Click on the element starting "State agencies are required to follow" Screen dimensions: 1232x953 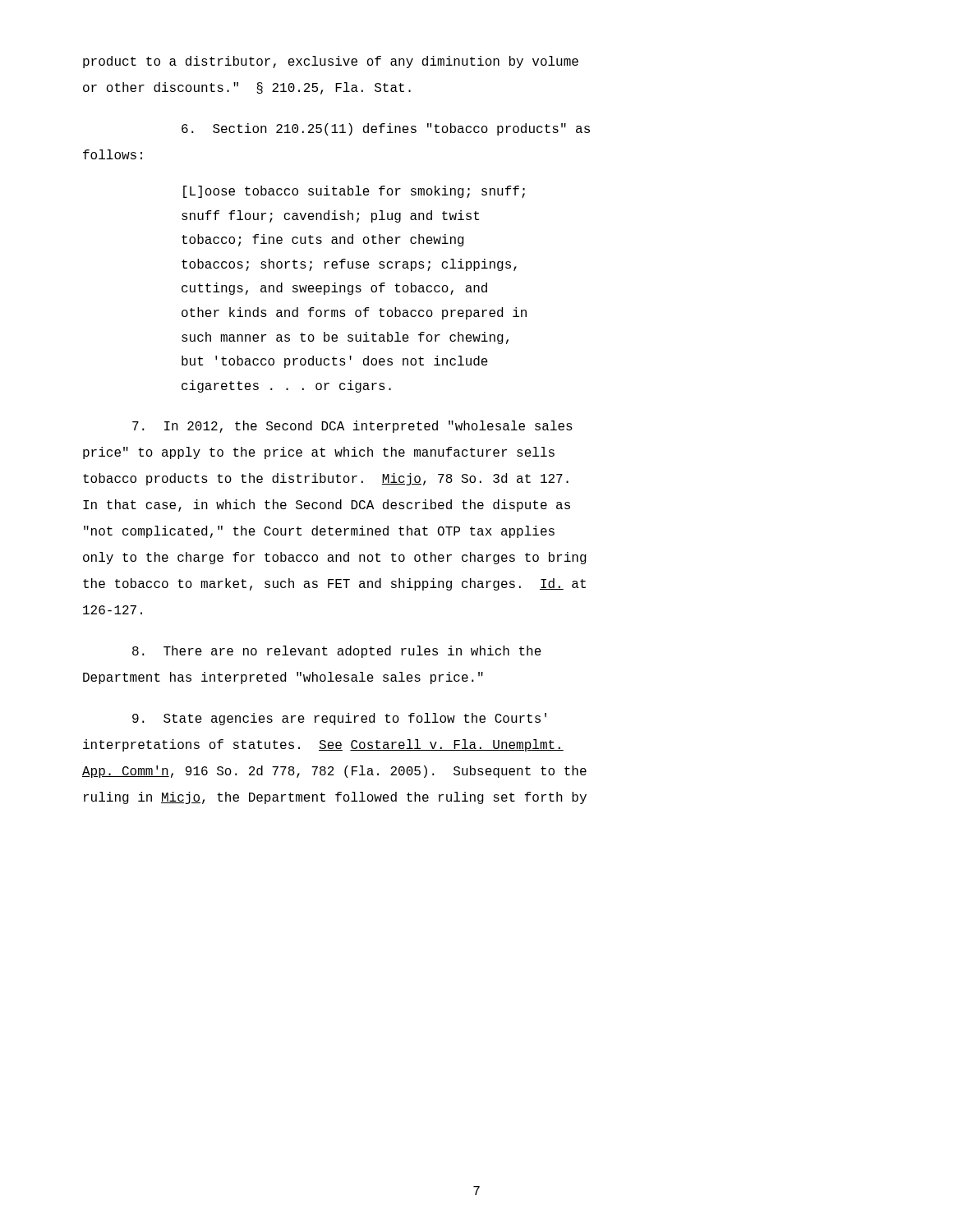[x=335, y=759]
